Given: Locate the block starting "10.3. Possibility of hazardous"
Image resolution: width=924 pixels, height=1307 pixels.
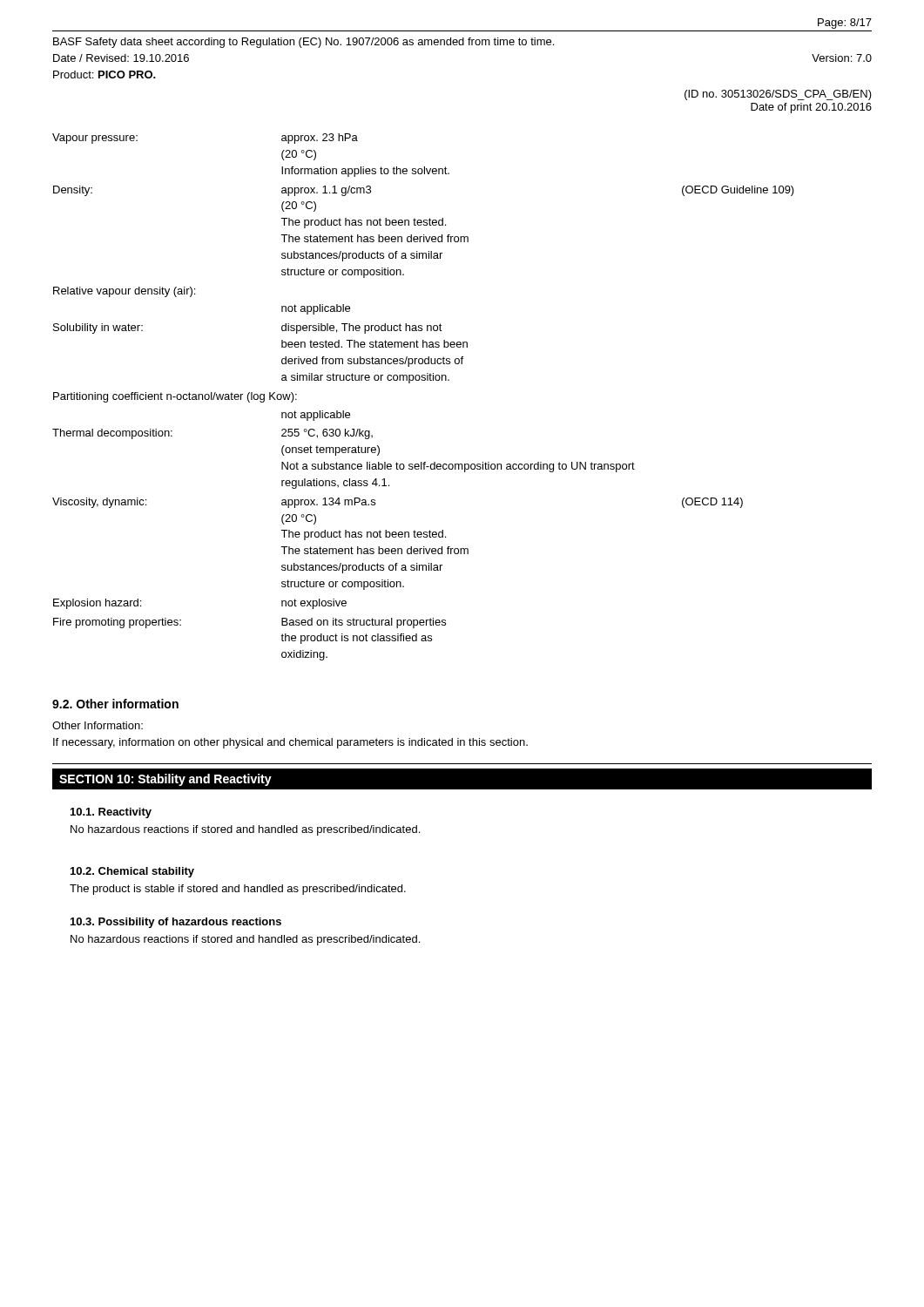Looking at the screenshot, I should (176, 923).
